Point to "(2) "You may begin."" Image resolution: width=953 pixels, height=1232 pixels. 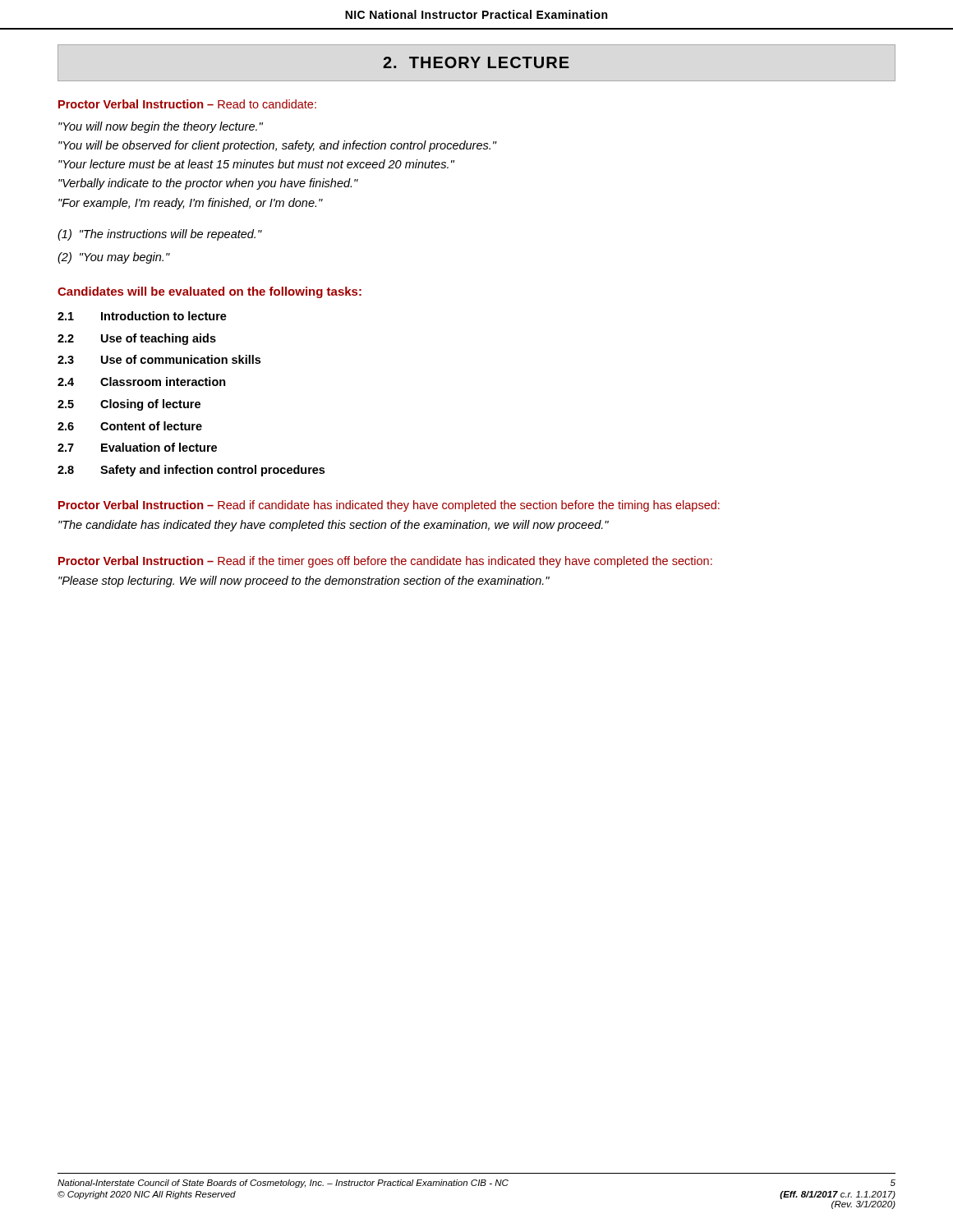[x=114, y=258]
